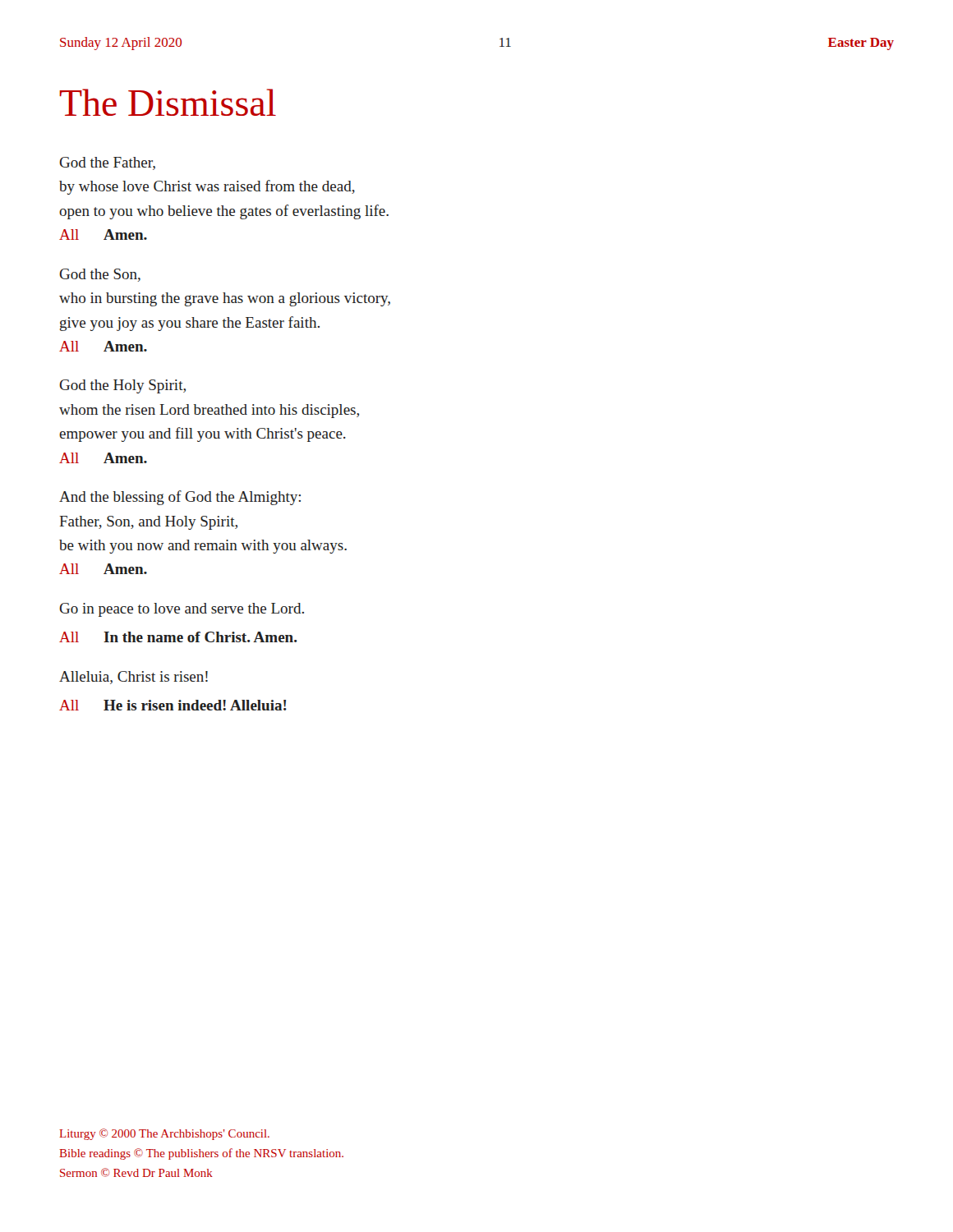Viewport: 953px width, 1232px height.
Task: Click on the passage starting "And the blessing of God the"
Action: [180, 498]
